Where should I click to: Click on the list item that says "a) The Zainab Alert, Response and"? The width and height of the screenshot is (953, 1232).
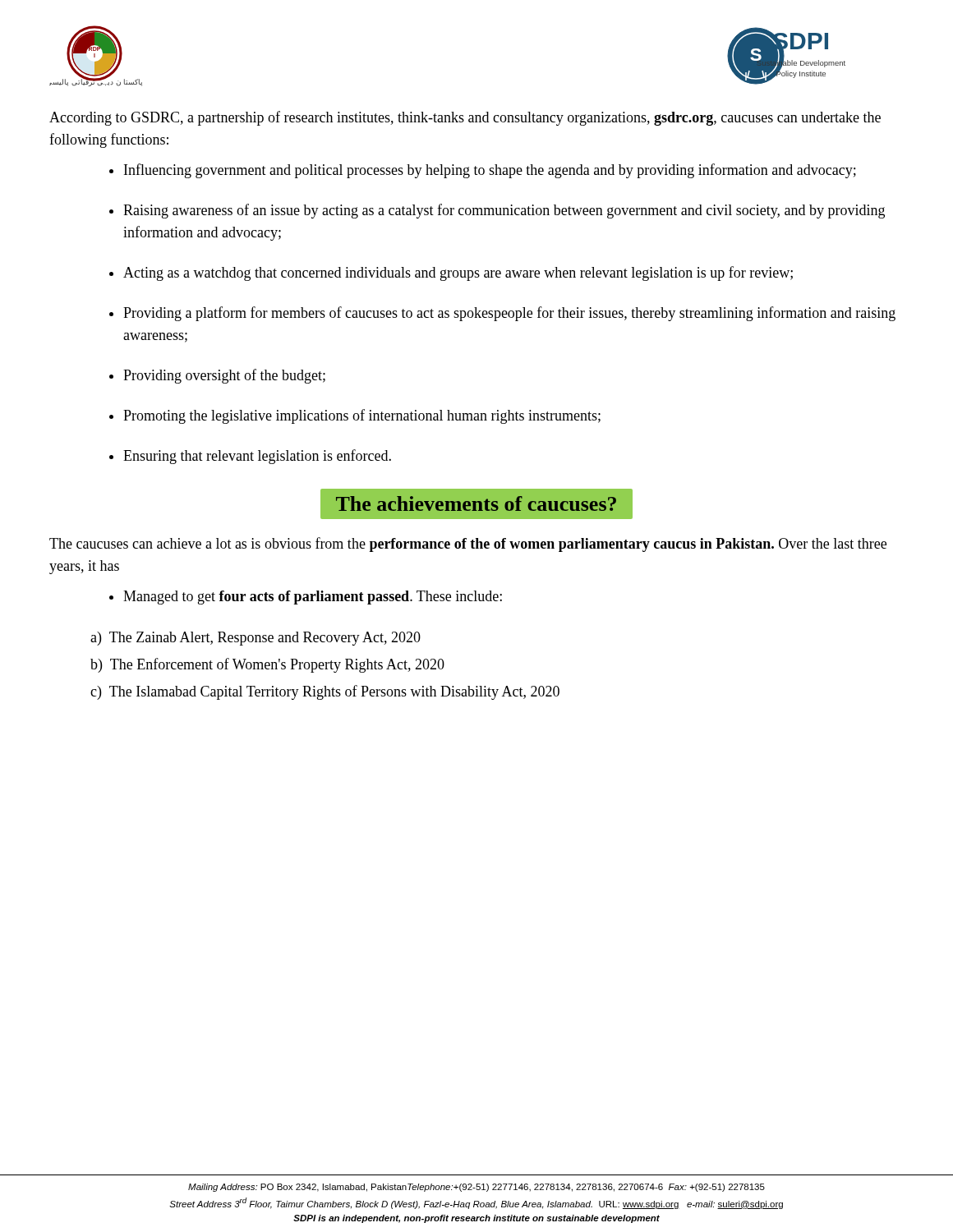(x=255, y=637)
